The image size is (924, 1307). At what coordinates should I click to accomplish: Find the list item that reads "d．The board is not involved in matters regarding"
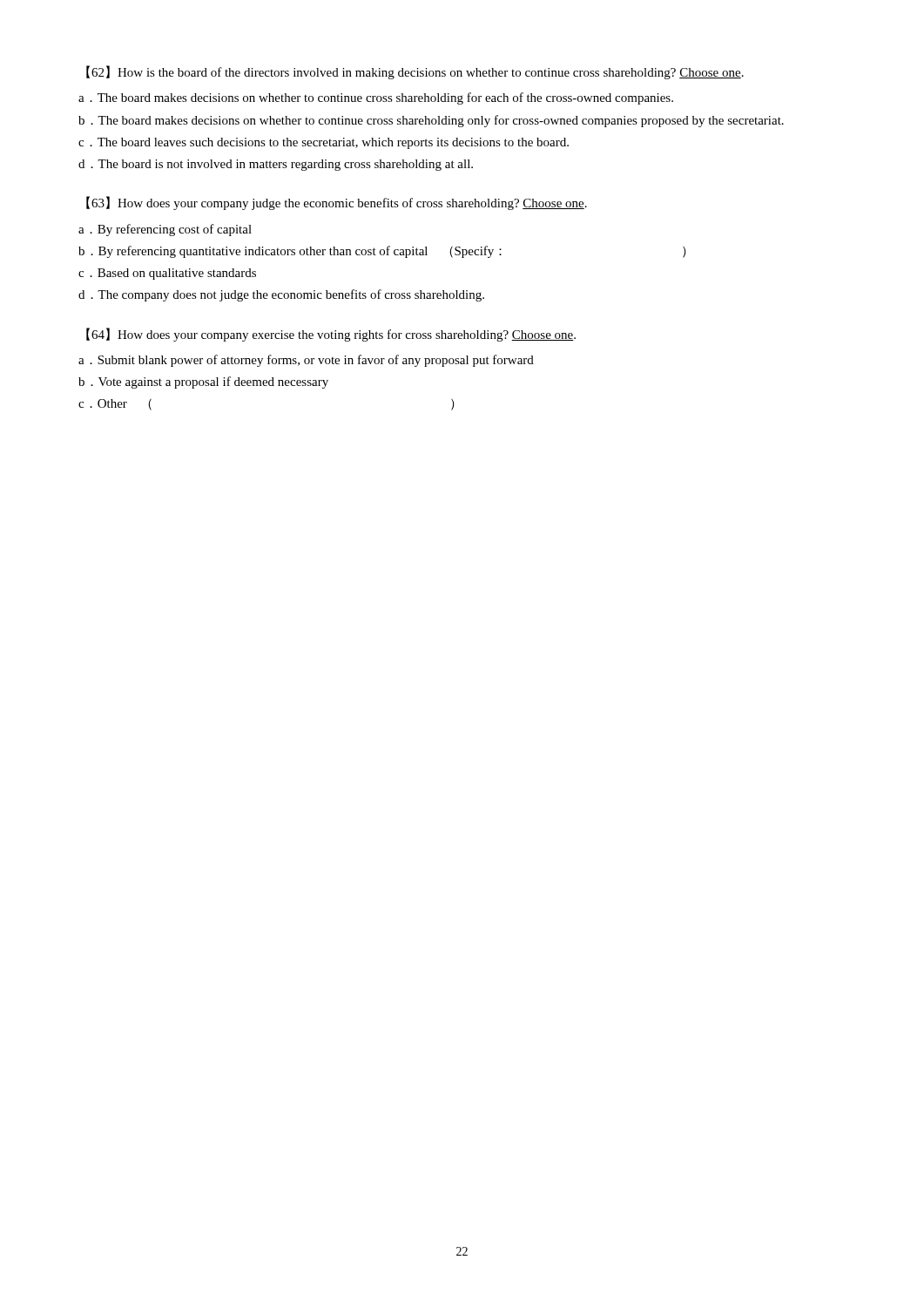[x=276, y=164]
